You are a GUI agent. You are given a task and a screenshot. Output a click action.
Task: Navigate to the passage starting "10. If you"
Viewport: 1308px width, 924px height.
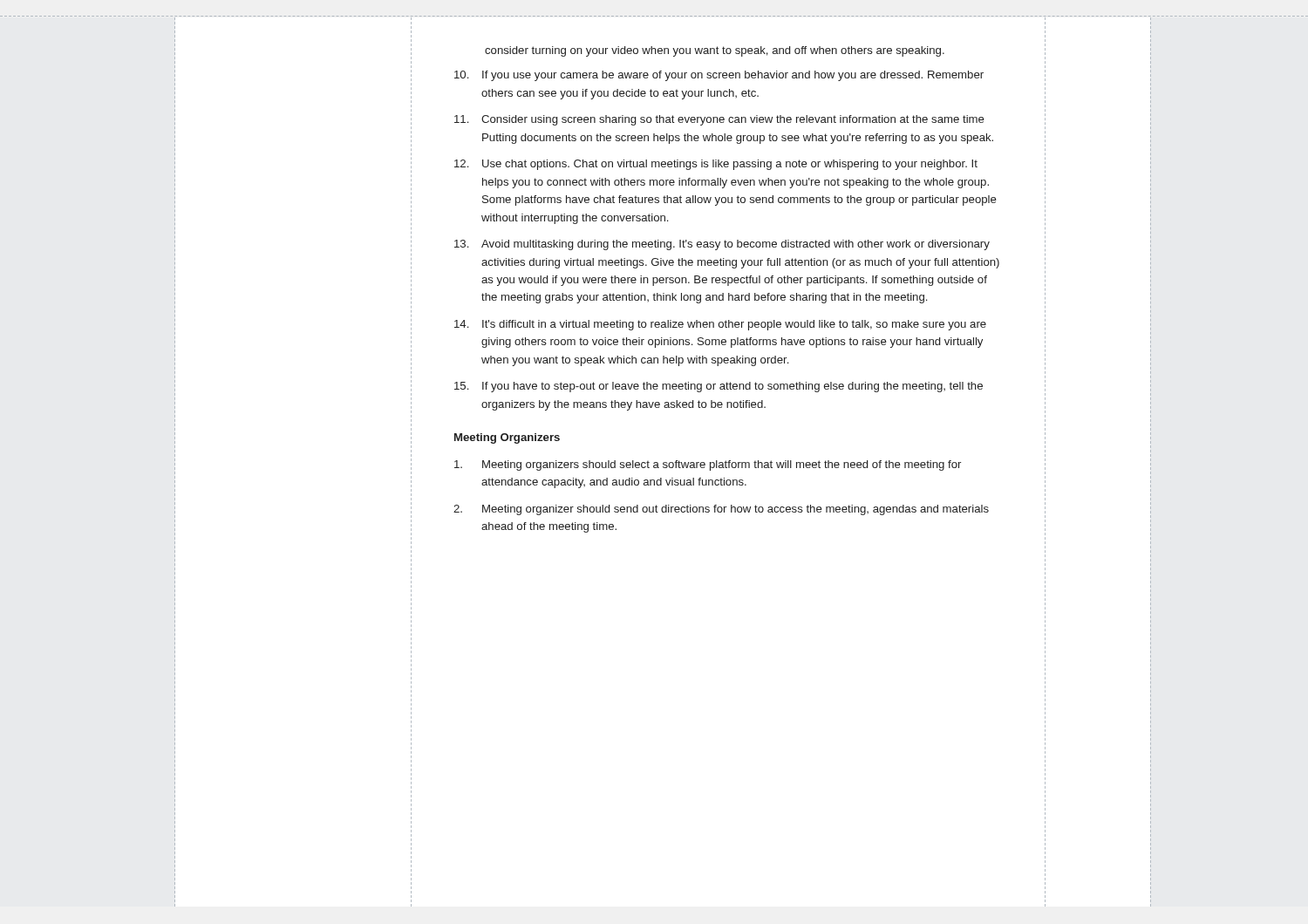pos(728,84)
